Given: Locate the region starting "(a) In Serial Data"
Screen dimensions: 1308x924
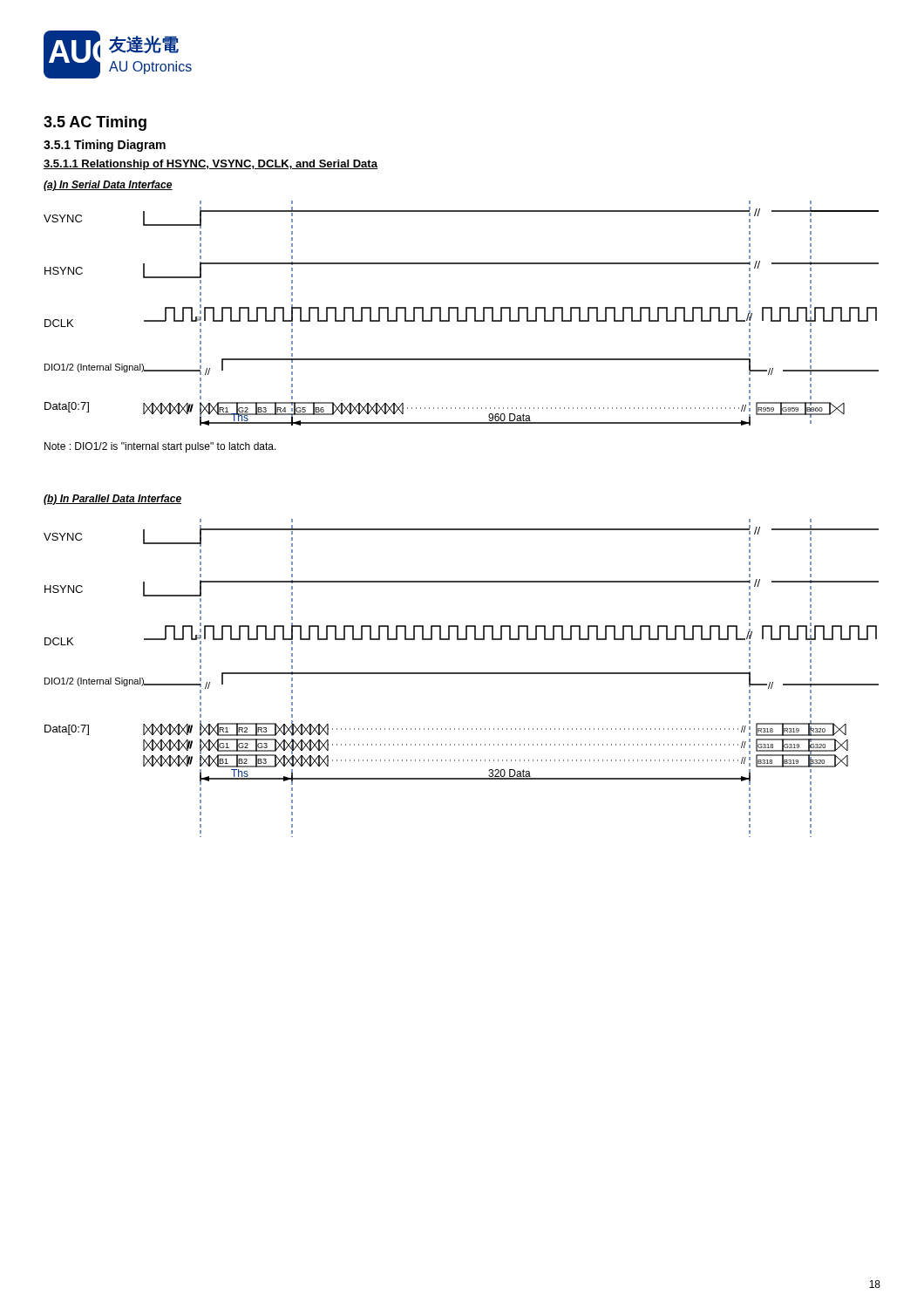Looking at the screenshot, I should [x=108, y=185].
